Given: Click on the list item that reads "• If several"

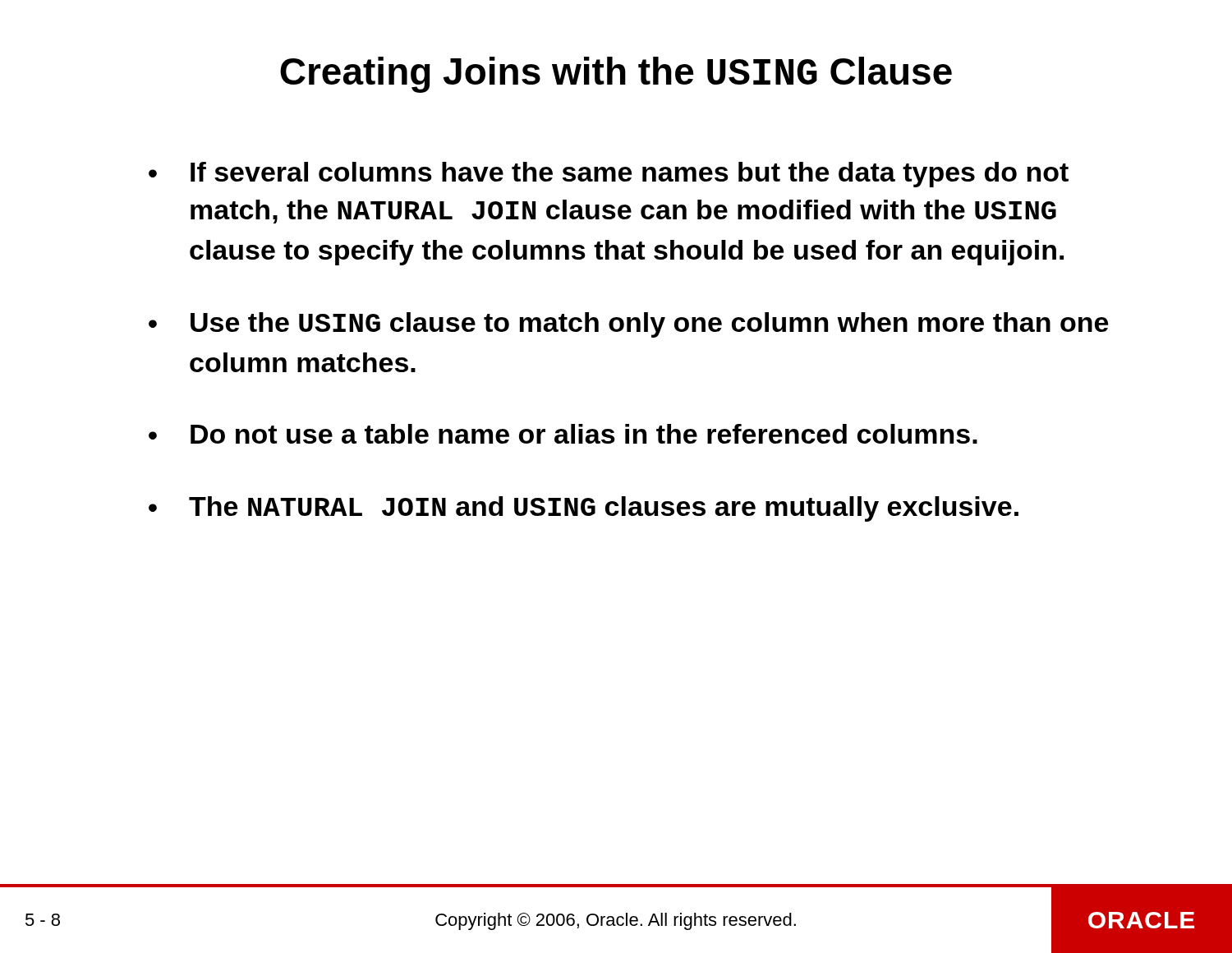Looking at the screenshot, I should pyautogui.click(x=641, y=211).
